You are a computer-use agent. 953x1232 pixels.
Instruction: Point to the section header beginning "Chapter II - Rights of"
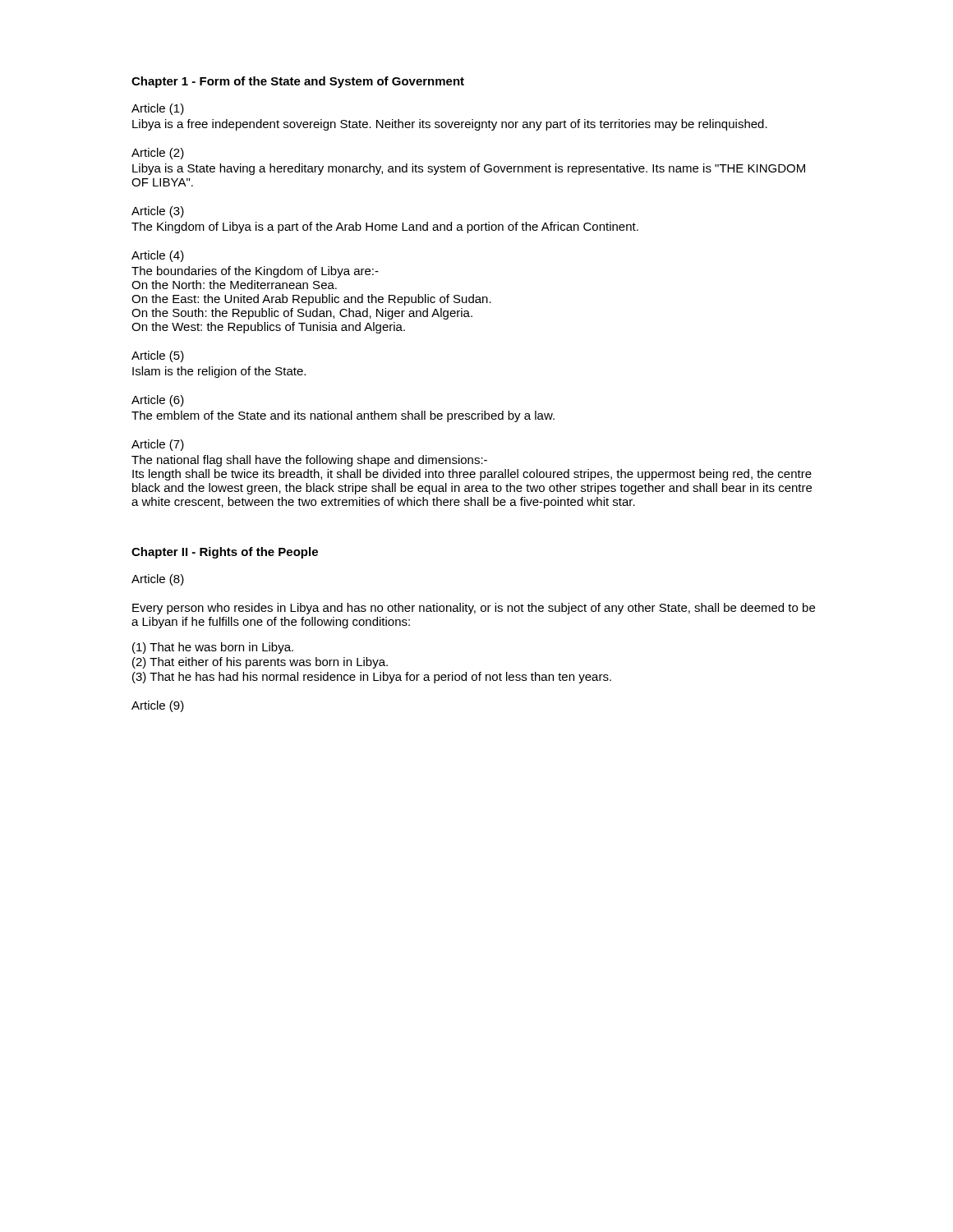pyautogui.click(x=225, y=552)
